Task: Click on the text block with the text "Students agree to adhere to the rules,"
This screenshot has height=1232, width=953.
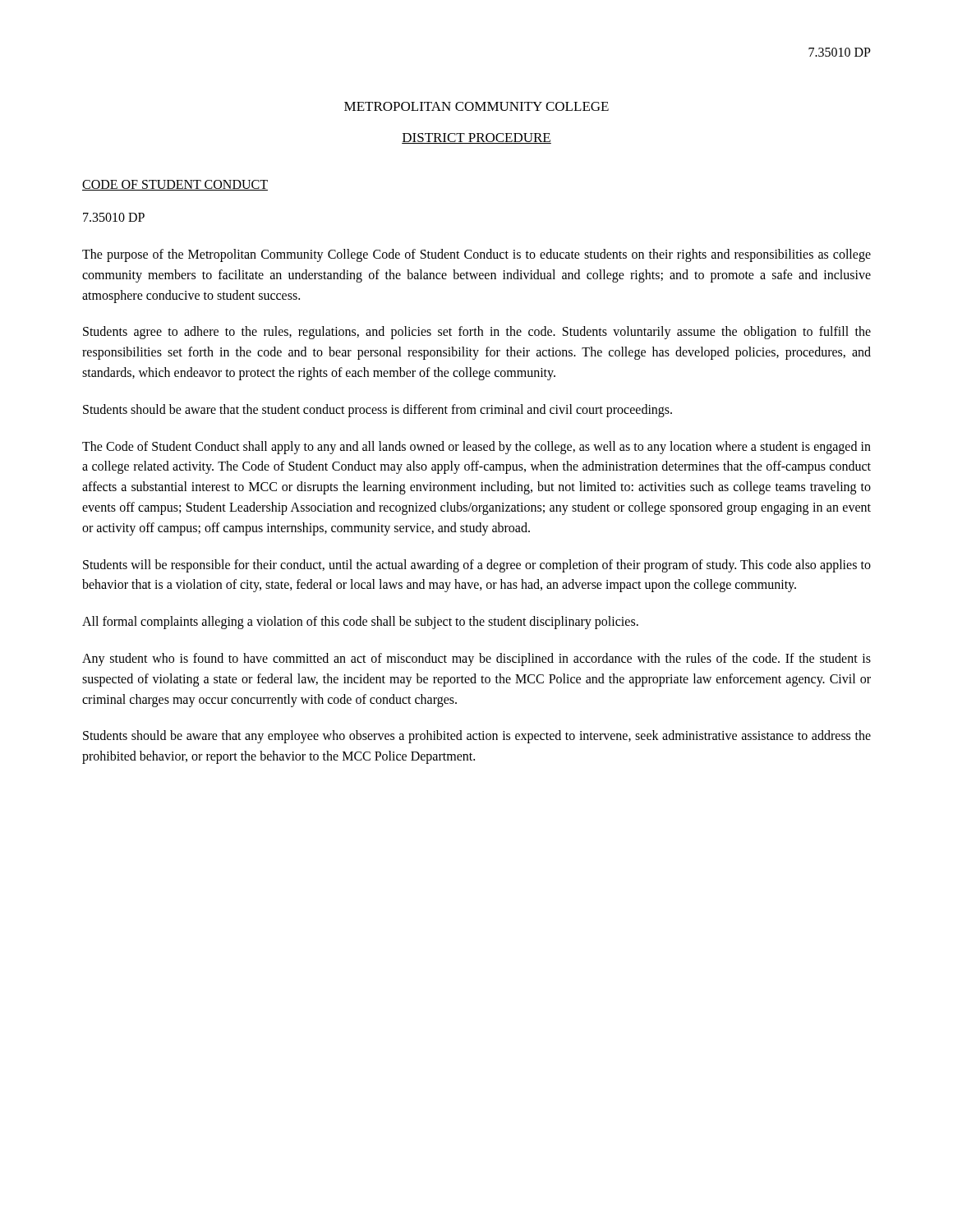Action: coord(476,352)
